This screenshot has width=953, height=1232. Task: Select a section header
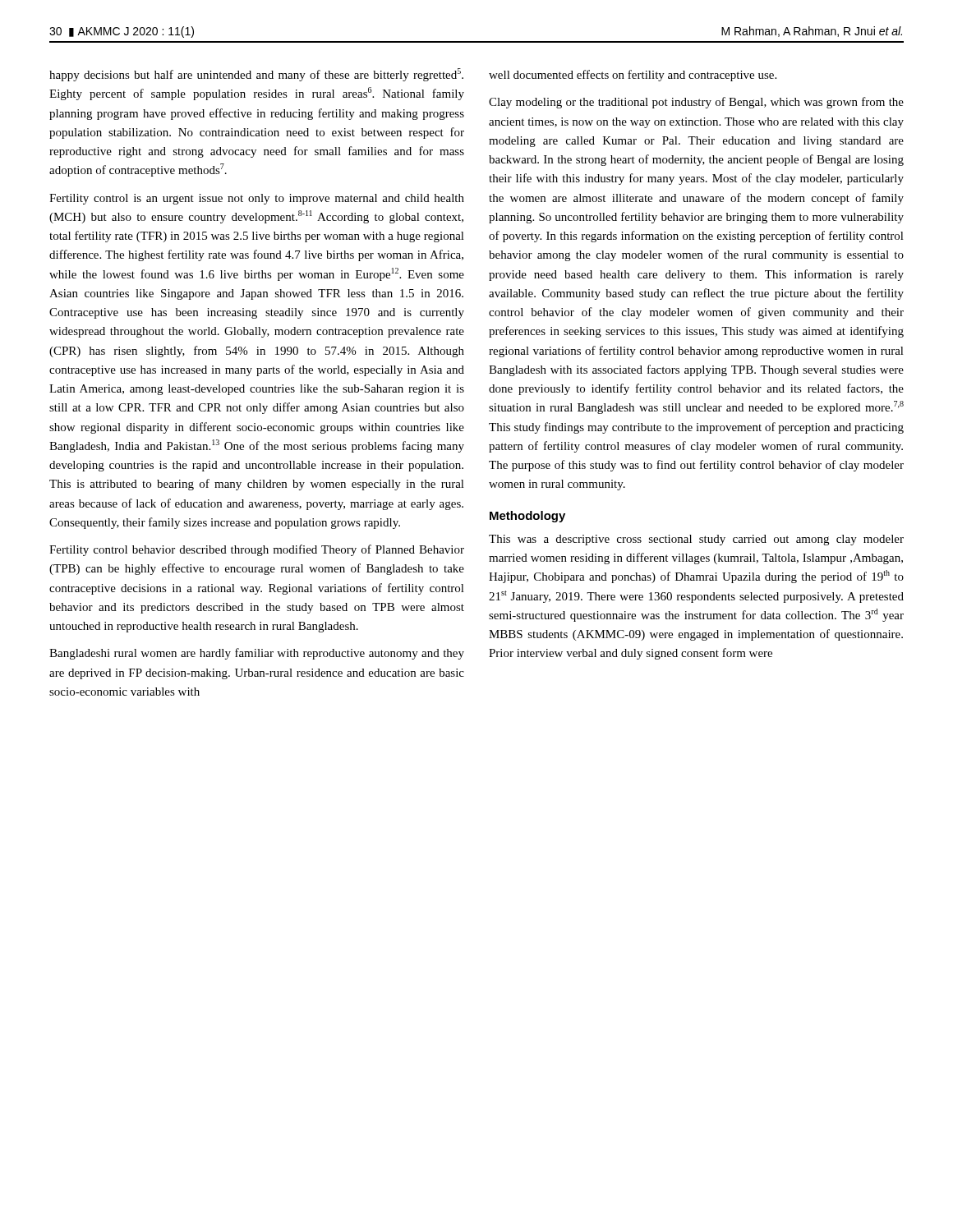point(527,515)
